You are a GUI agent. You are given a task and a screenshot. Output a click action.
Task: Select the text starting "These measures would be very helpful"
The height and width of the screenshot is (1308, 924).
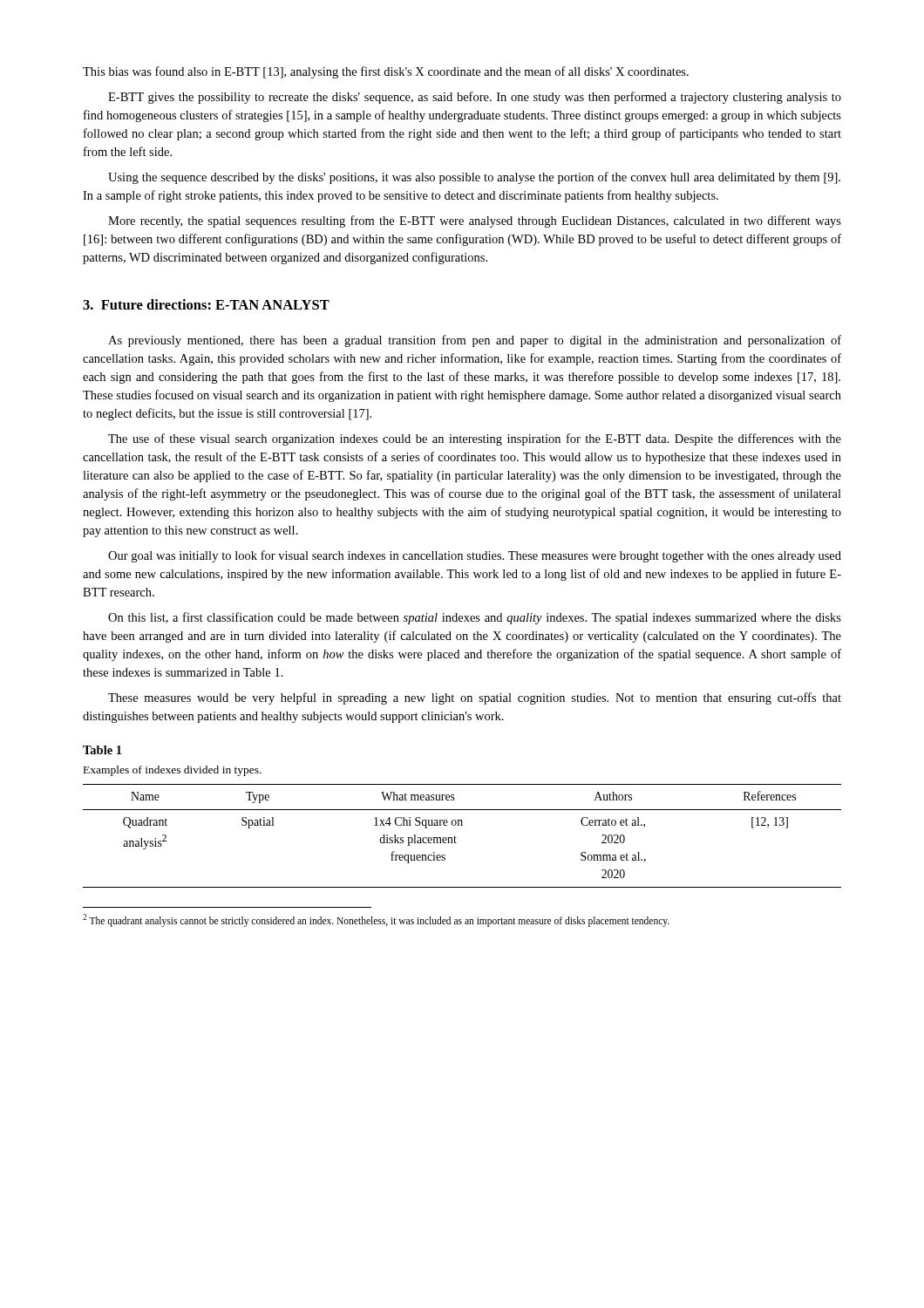pos(462,707)
